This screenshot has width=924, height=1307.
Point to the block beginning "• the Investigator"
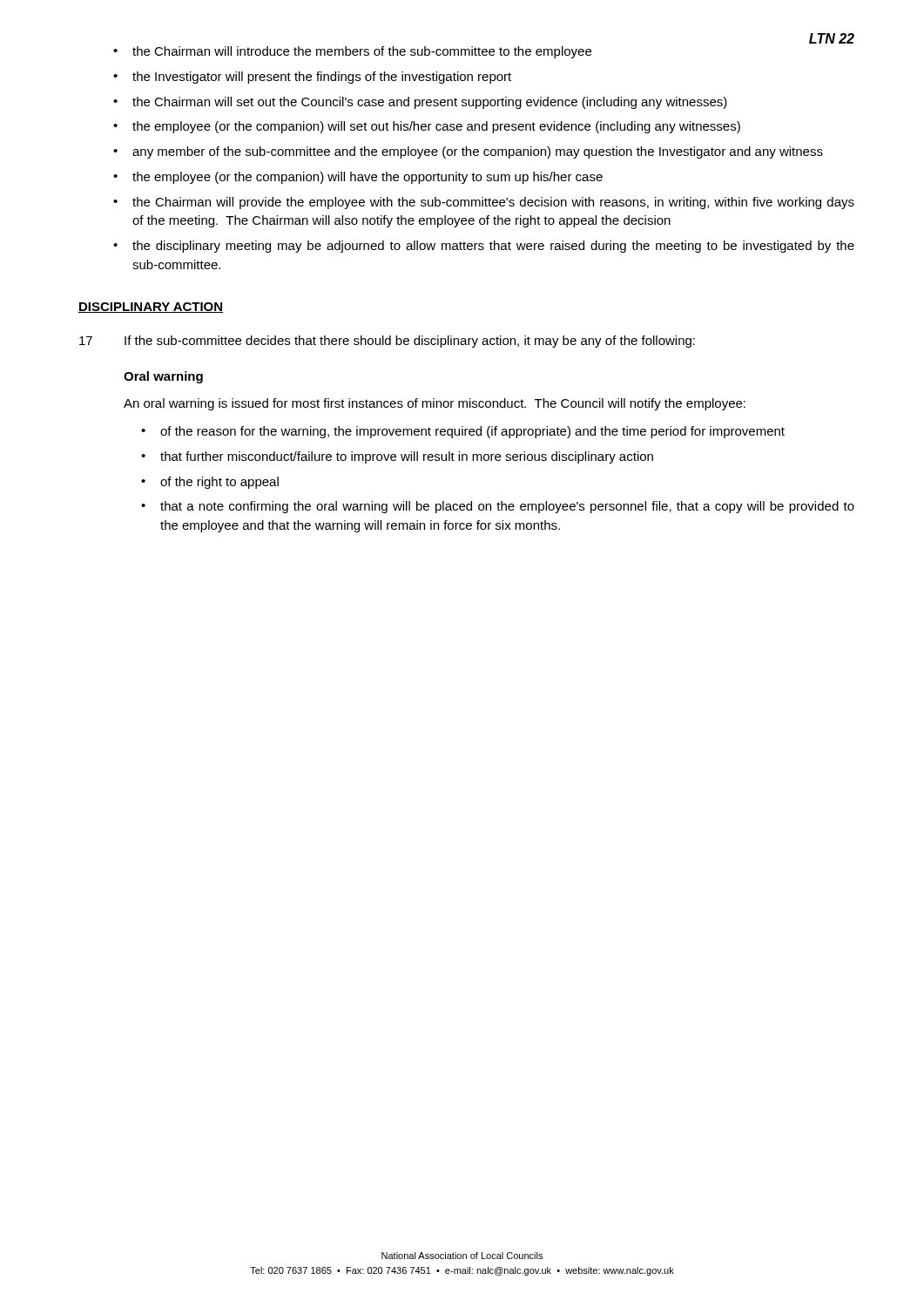484,76
